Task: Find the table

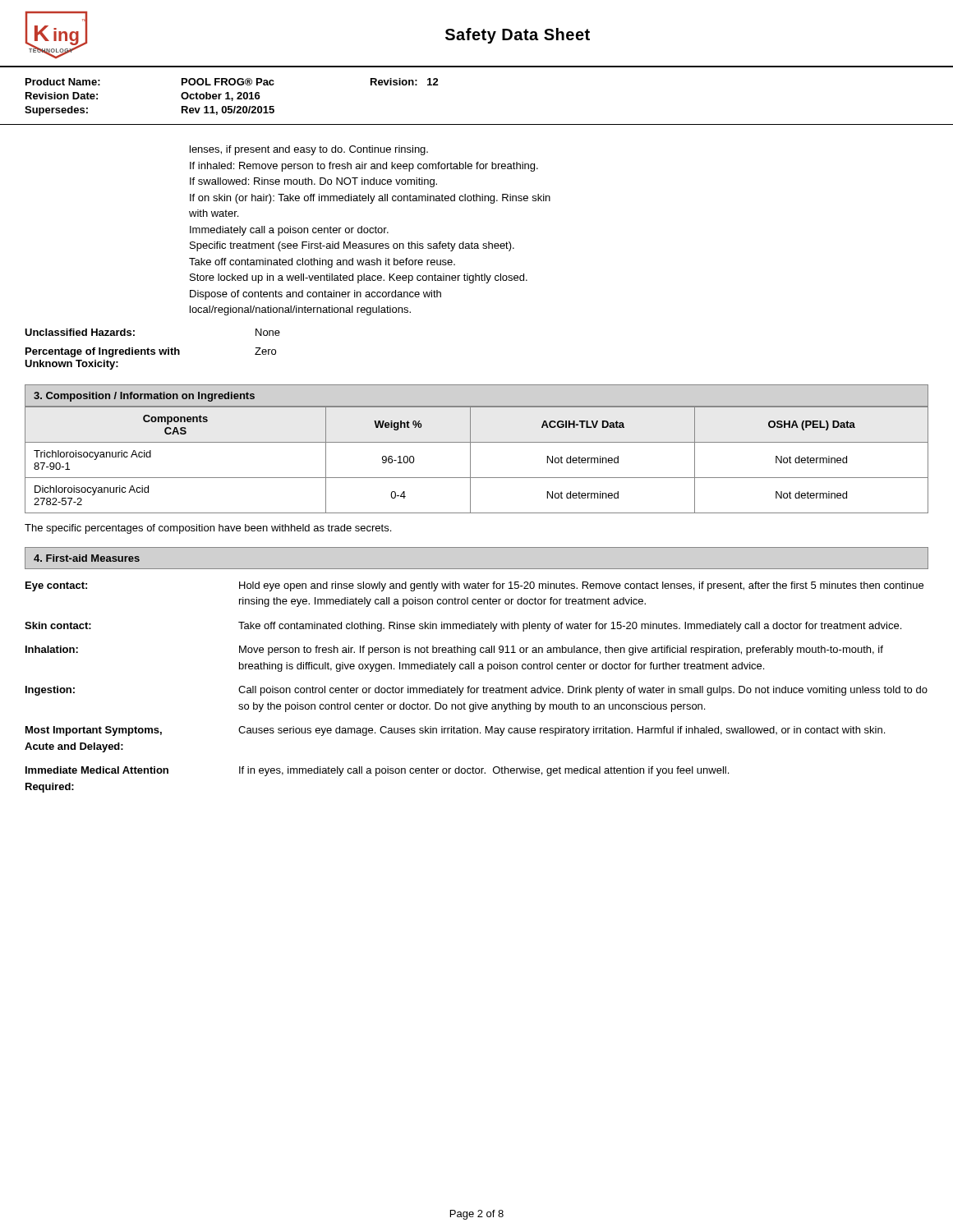Action: [476, 460]
